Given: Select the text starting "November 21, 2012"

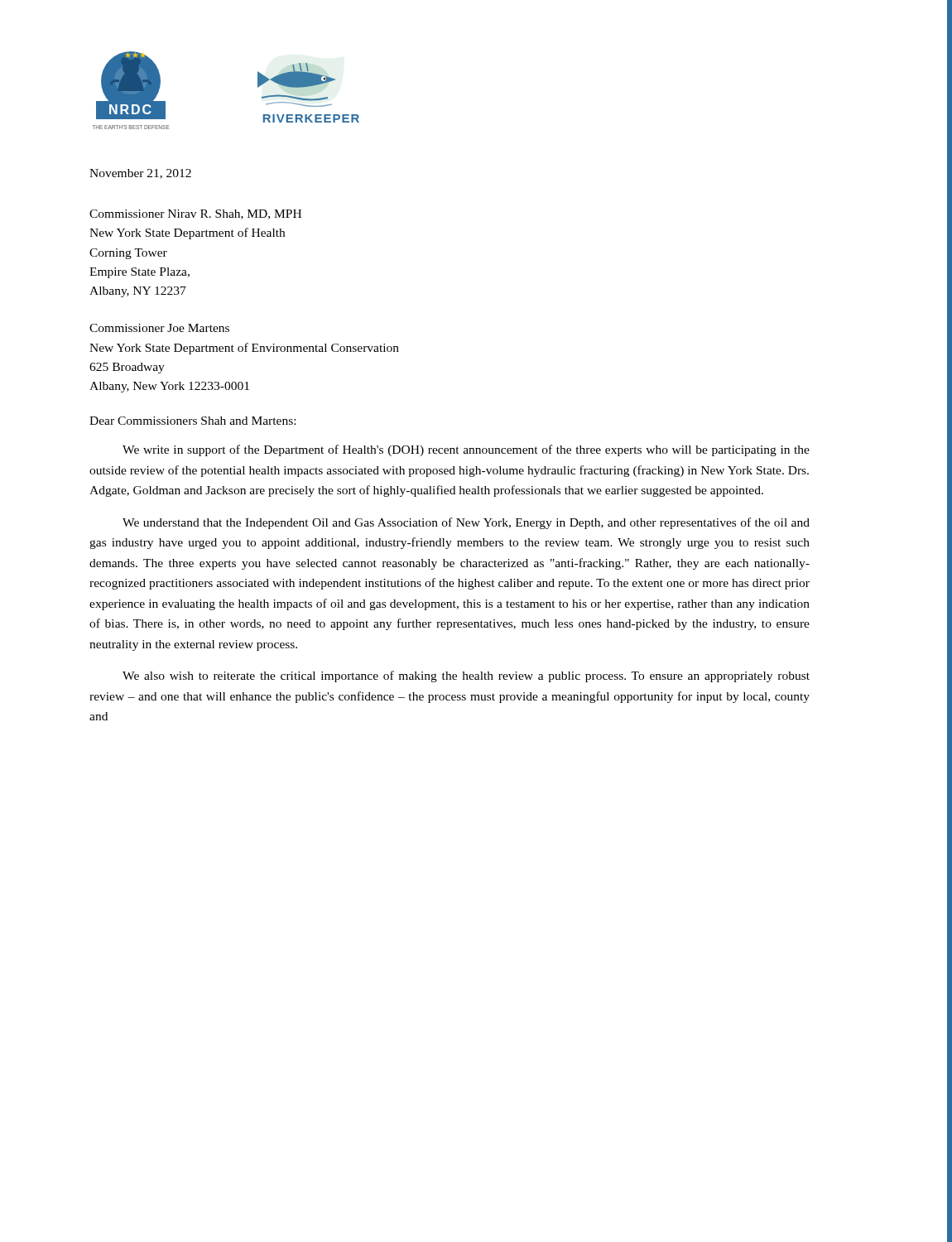Looking at the screenshot, I should pos(141,173).
